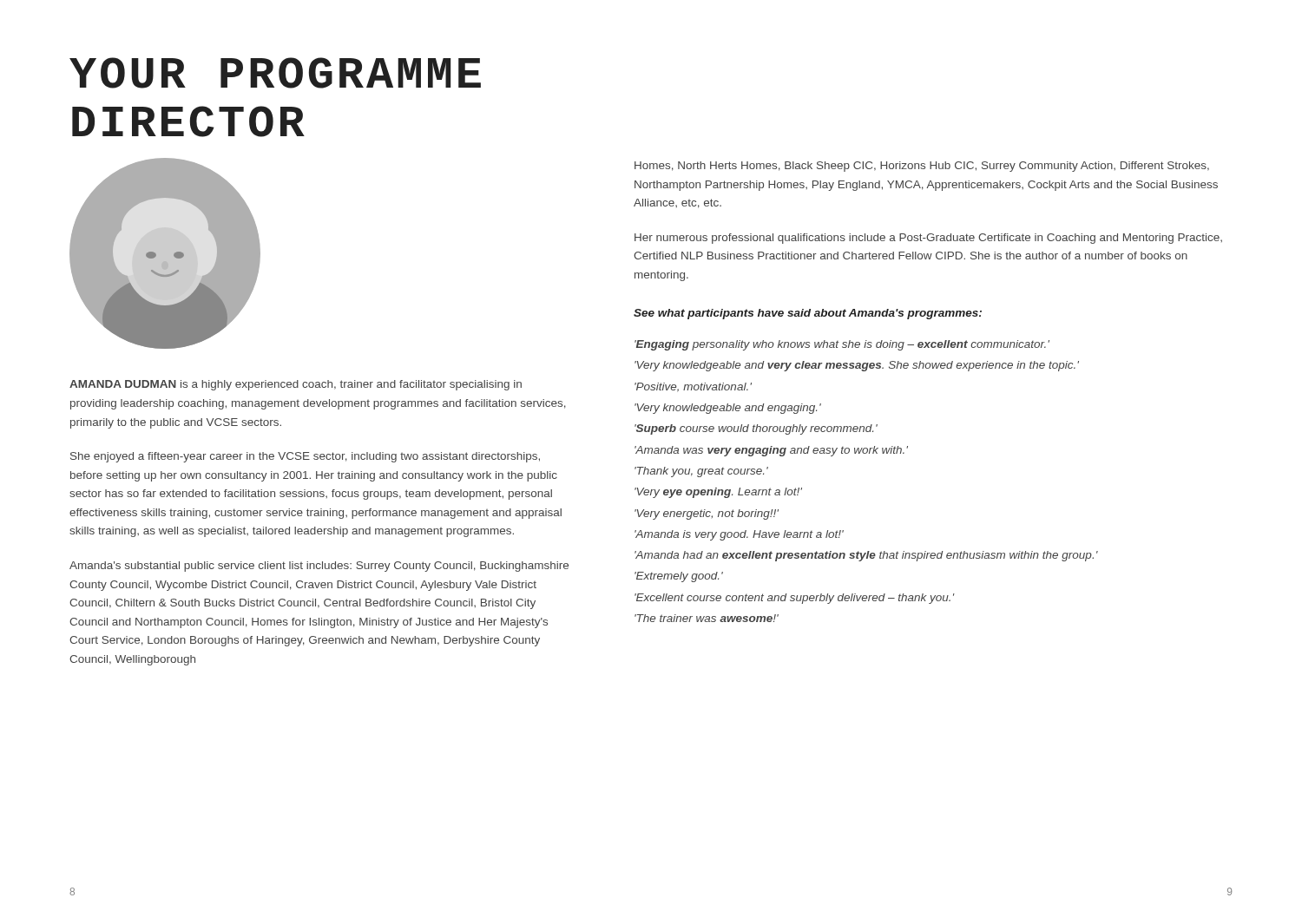This screenshot has width=1302, height=924.
Task: Navigate to the text block starting "'Engaging personality who knows what she is doing"
Action: pyautogui.click(x=841, y=344)
